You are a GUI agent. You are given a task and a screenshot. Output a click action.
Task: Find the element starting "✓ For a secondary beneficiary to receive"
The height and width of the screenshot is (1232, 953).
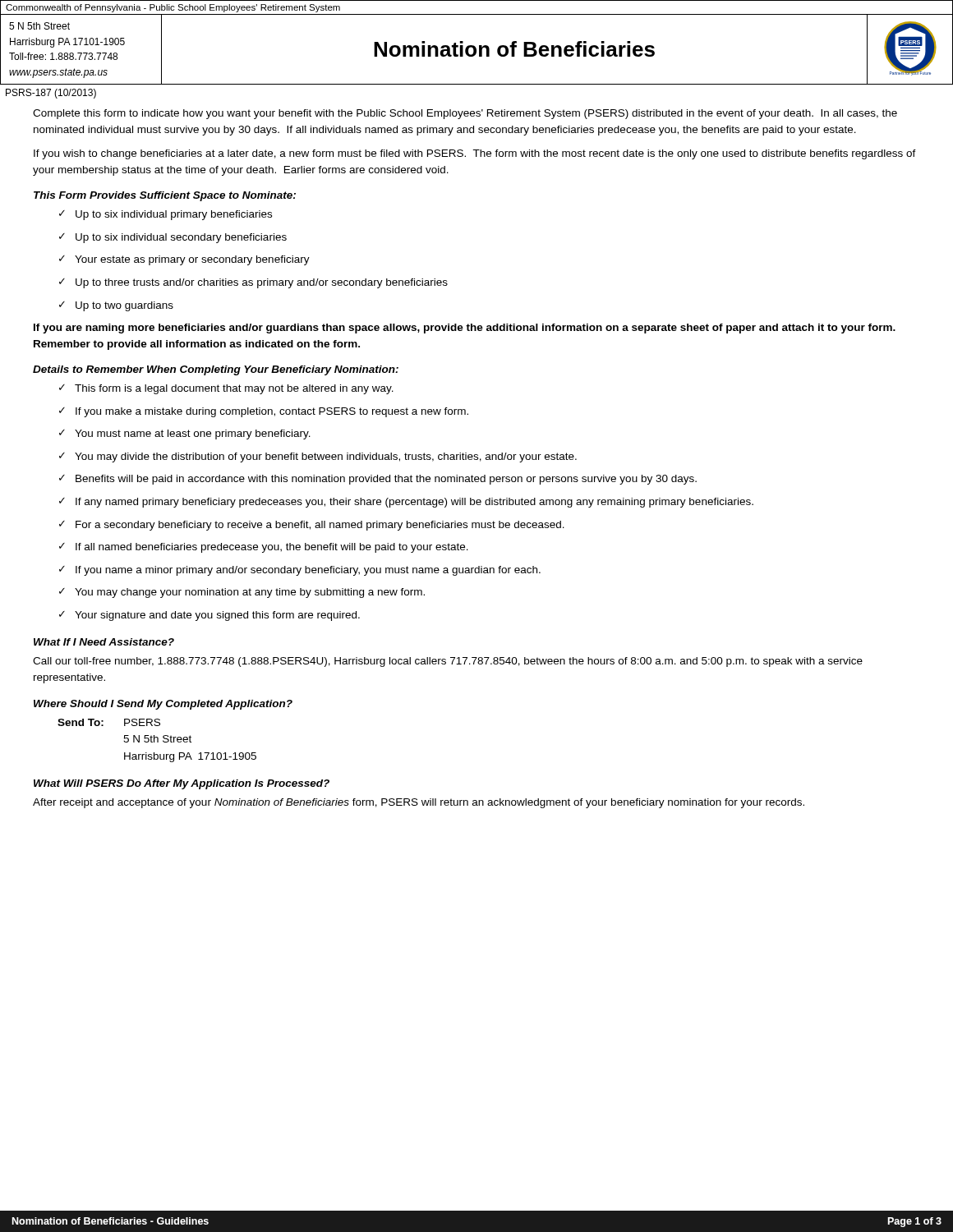(x=489, y=524)
